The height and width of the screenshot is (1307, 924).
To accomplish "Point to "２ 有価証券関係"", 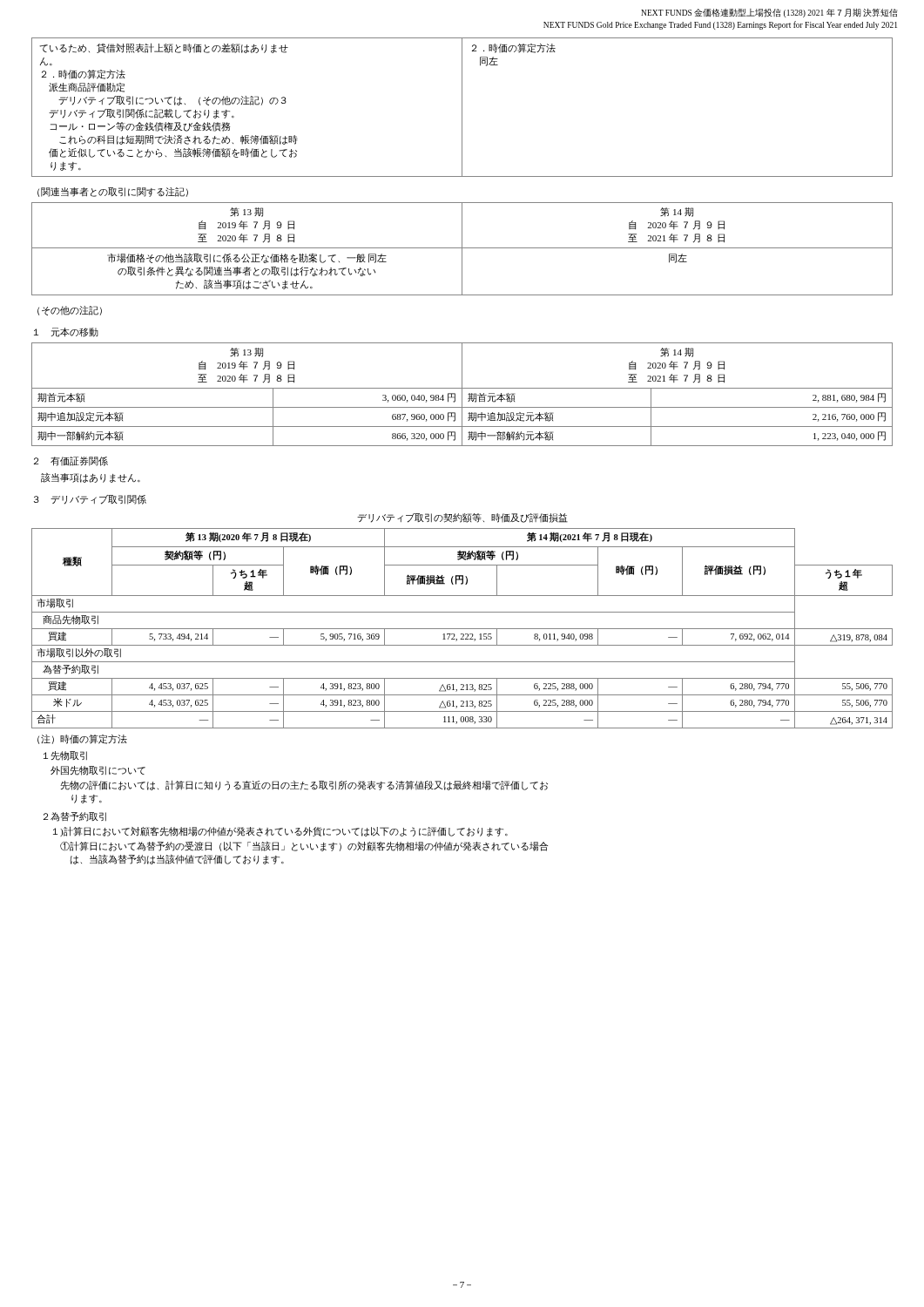I will tap(70, 460).
